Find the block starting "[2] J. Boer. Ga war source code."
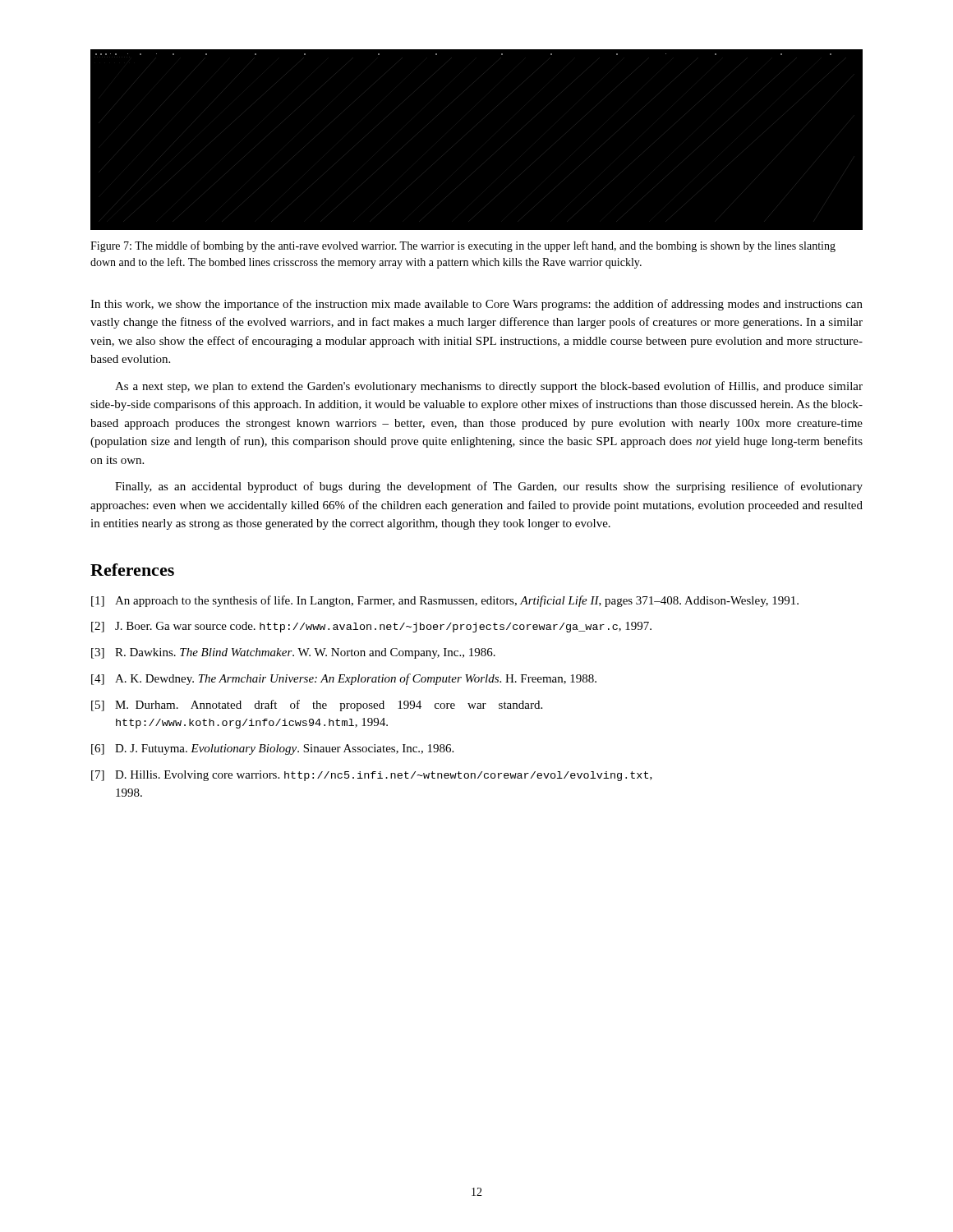 (x=476, y=627)
